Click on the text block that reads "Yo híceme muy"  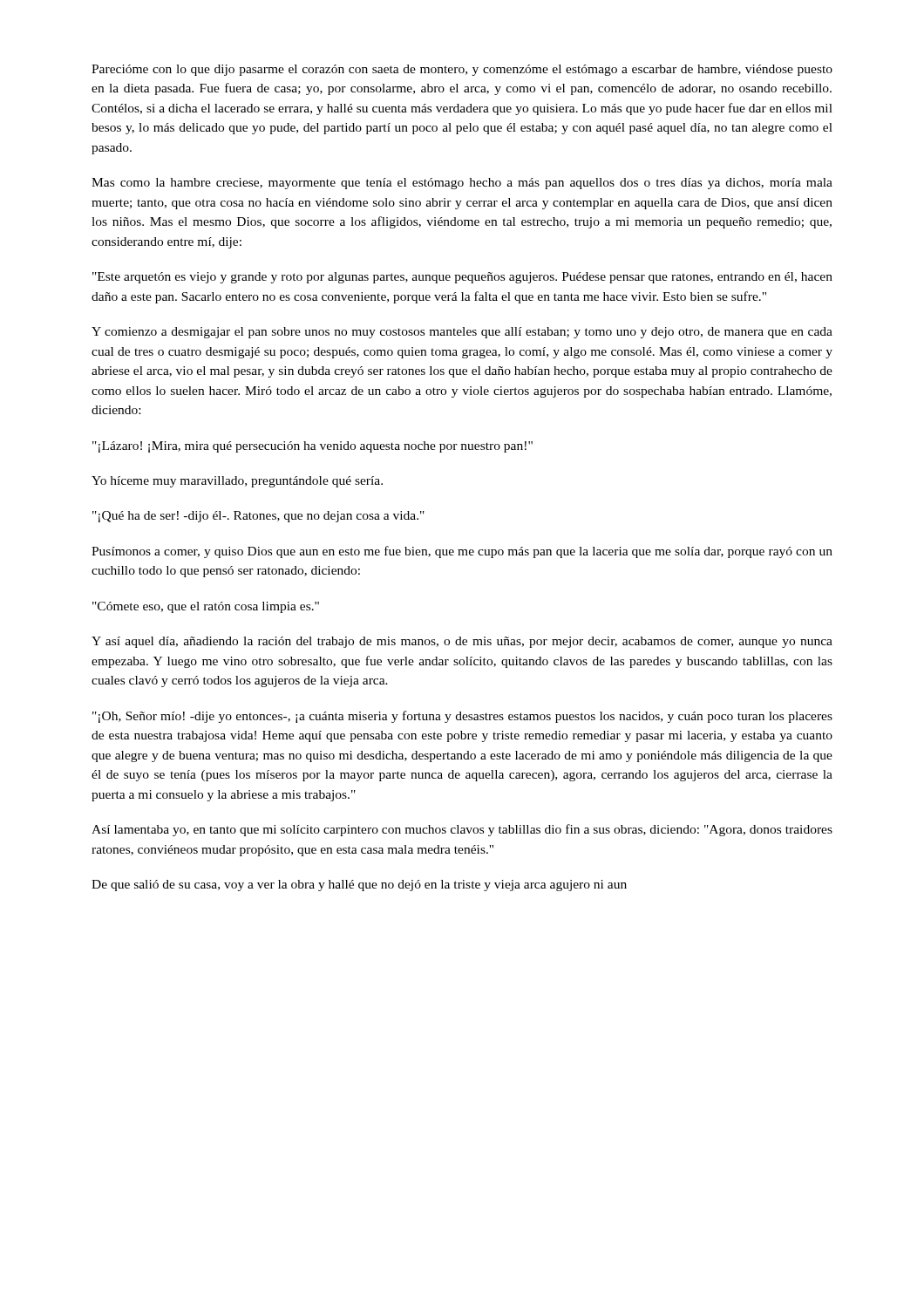pos(238,480)
